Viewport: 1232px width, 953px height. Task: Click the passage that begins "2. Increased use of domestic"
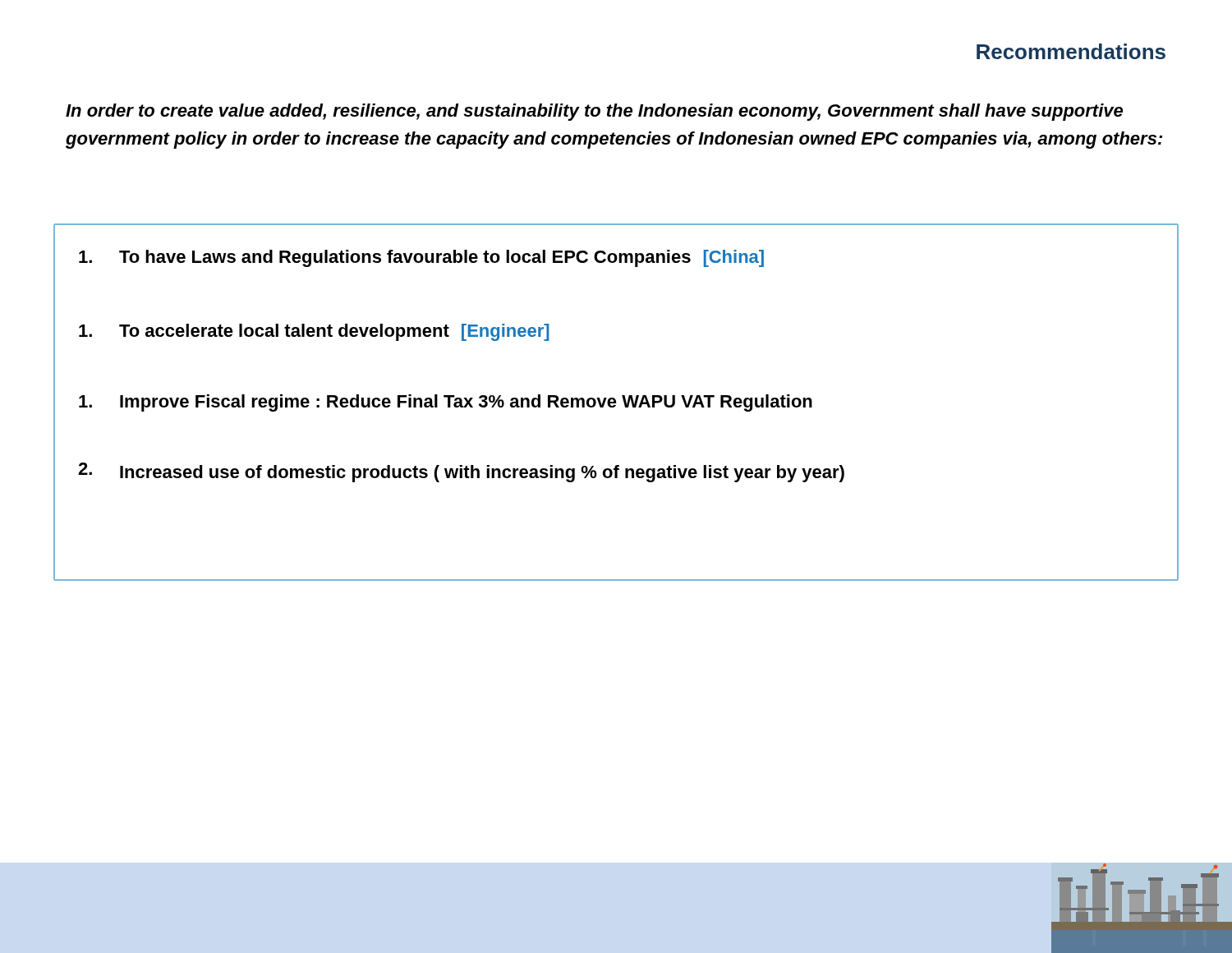(x=462, y=472)
